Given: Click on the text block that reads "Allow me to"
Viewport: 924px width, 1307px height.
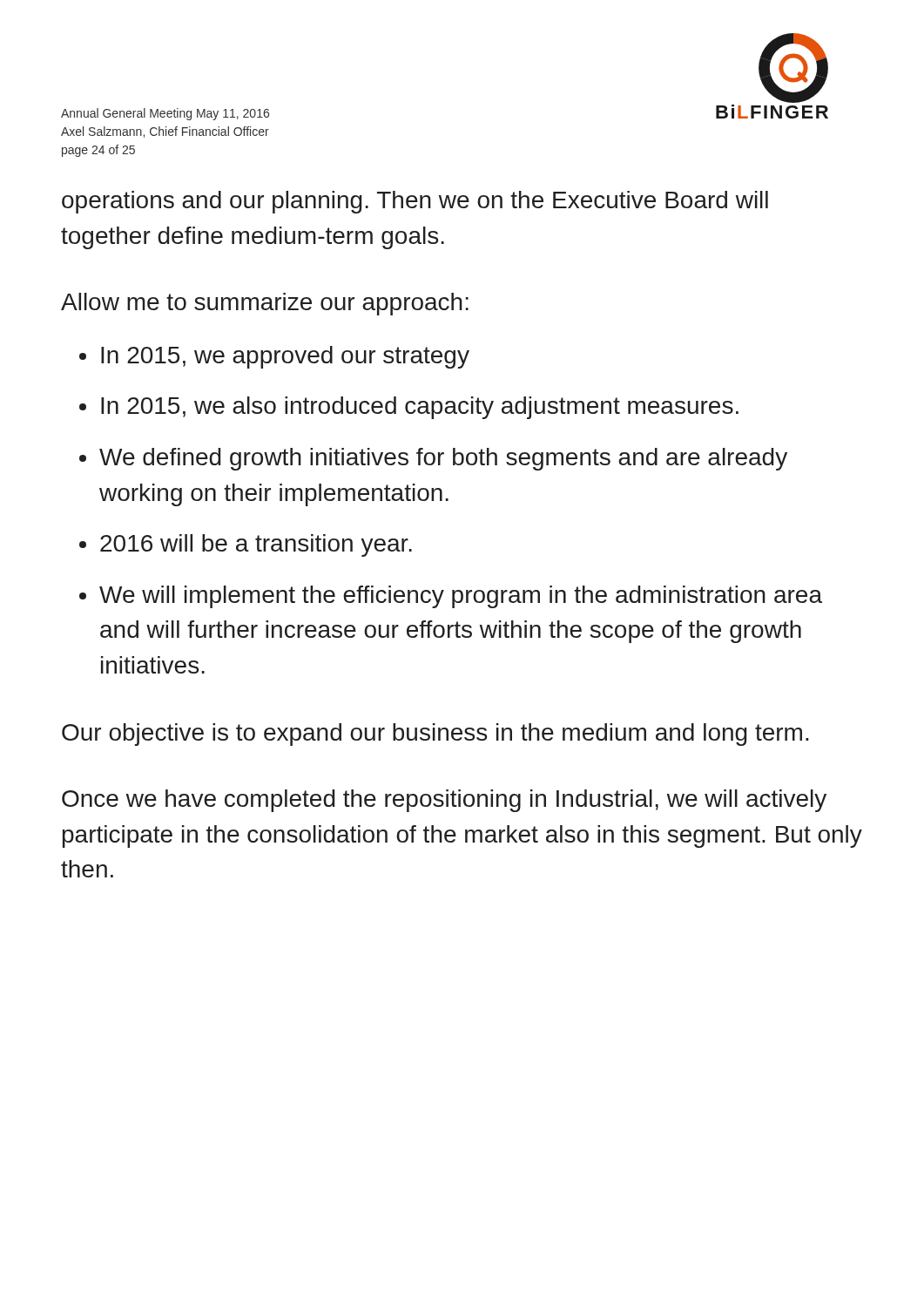Looking at the screenshot, I should [266, 302].
